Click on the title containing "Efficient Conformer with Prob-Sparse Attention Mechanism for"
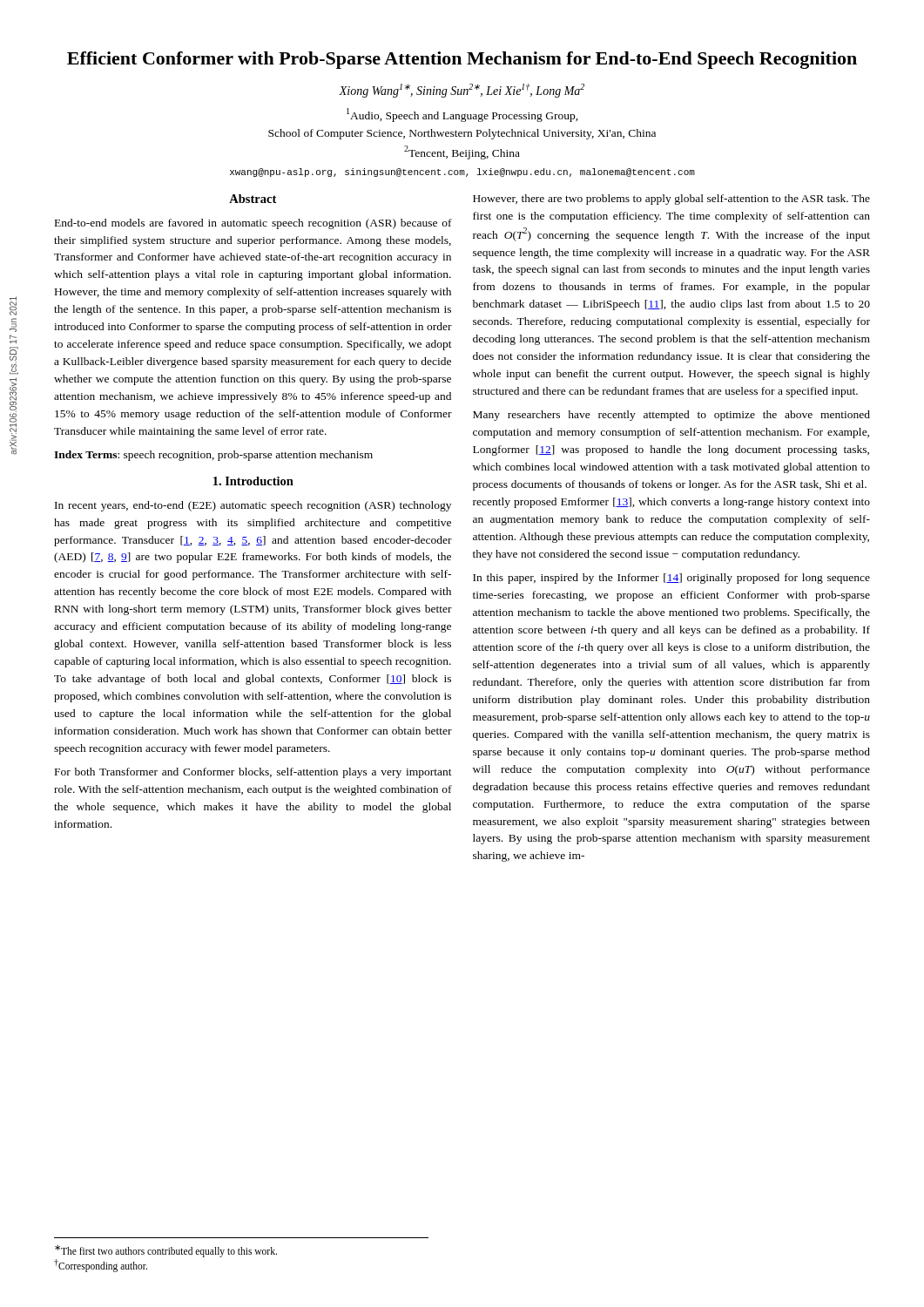The height and width of the screenshot is (1307, 924). [x=462, y=58]
